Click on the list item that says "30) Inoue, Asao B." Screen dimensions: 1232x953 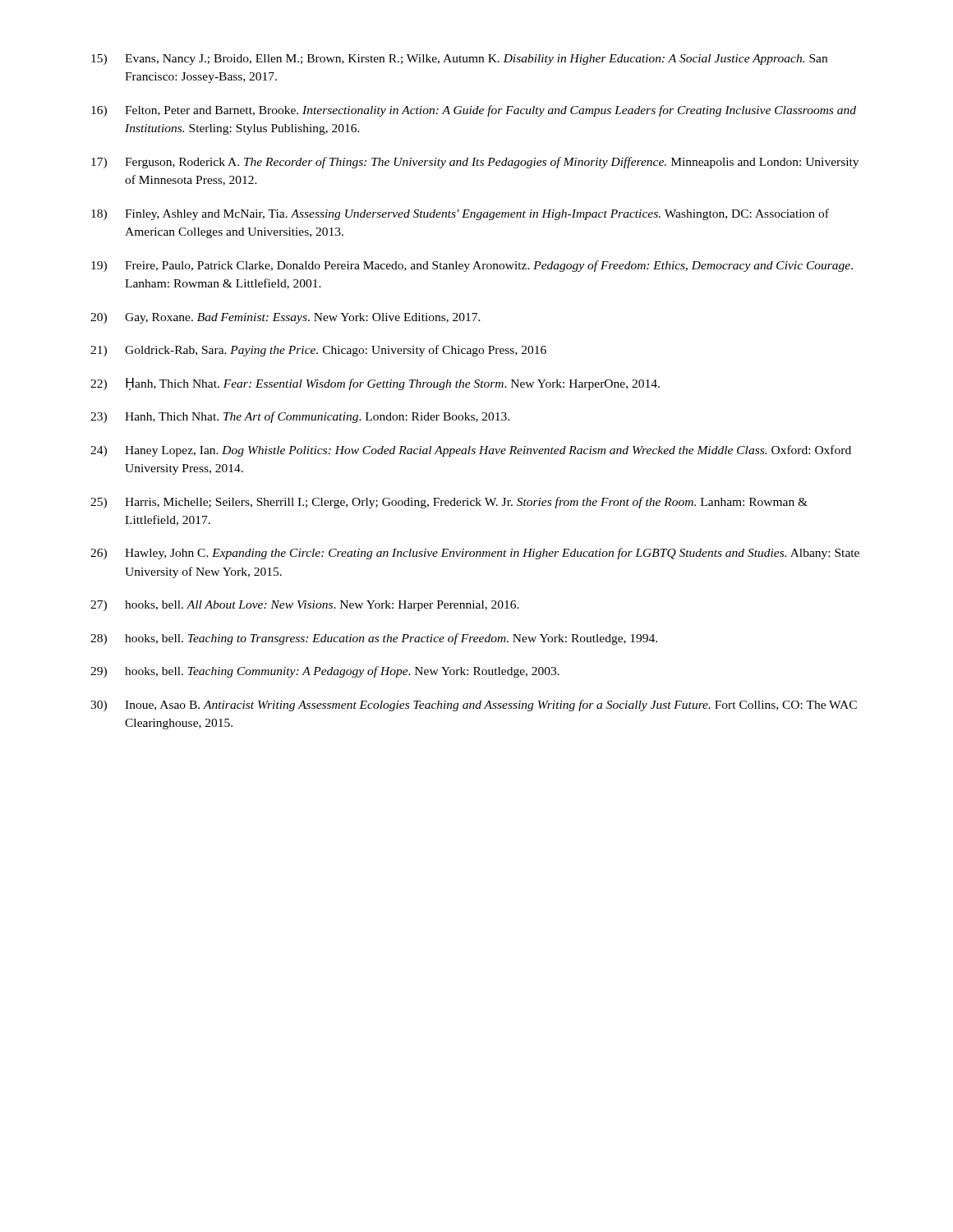(x=476, y=714)
